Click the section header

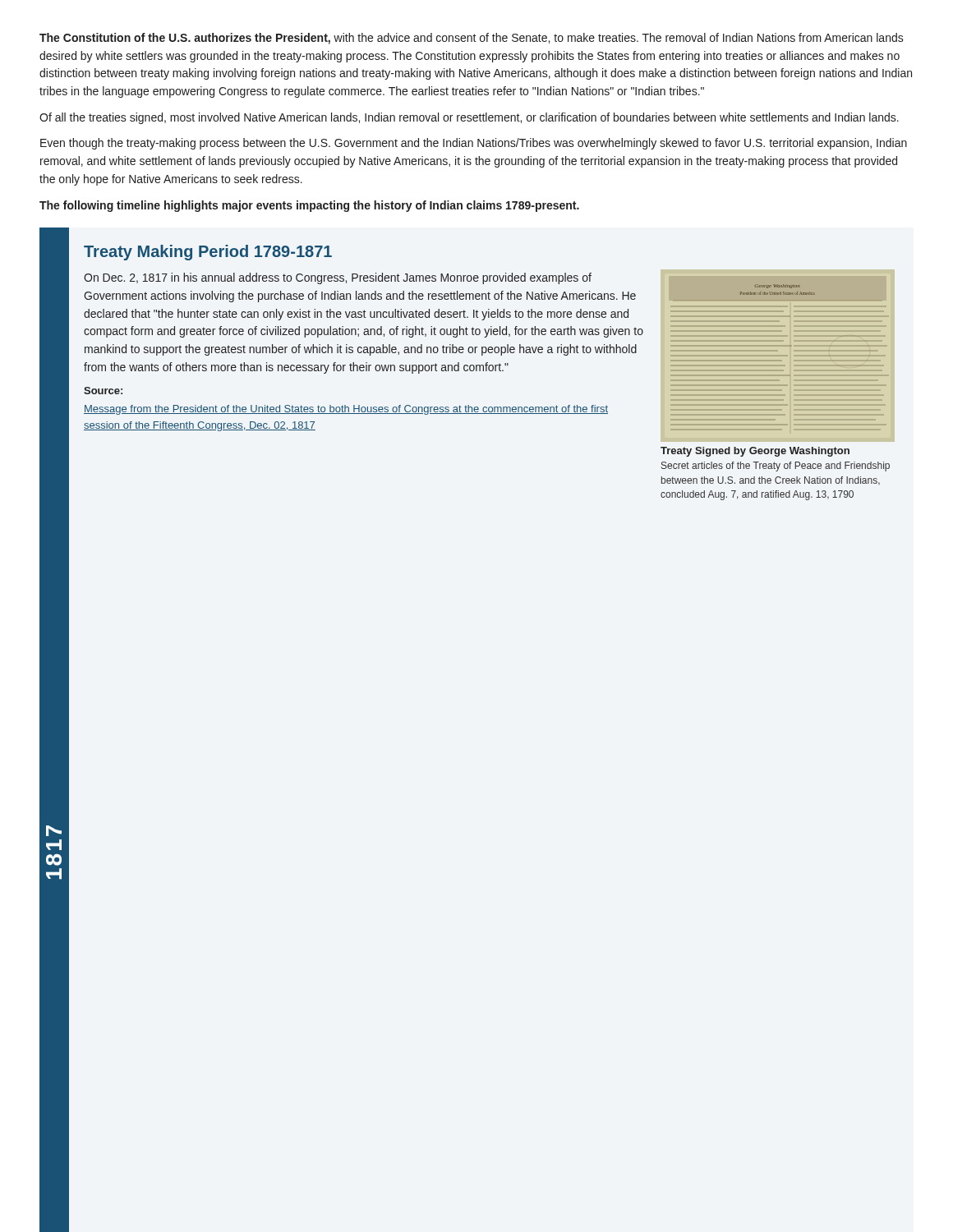tap(208, 252)
